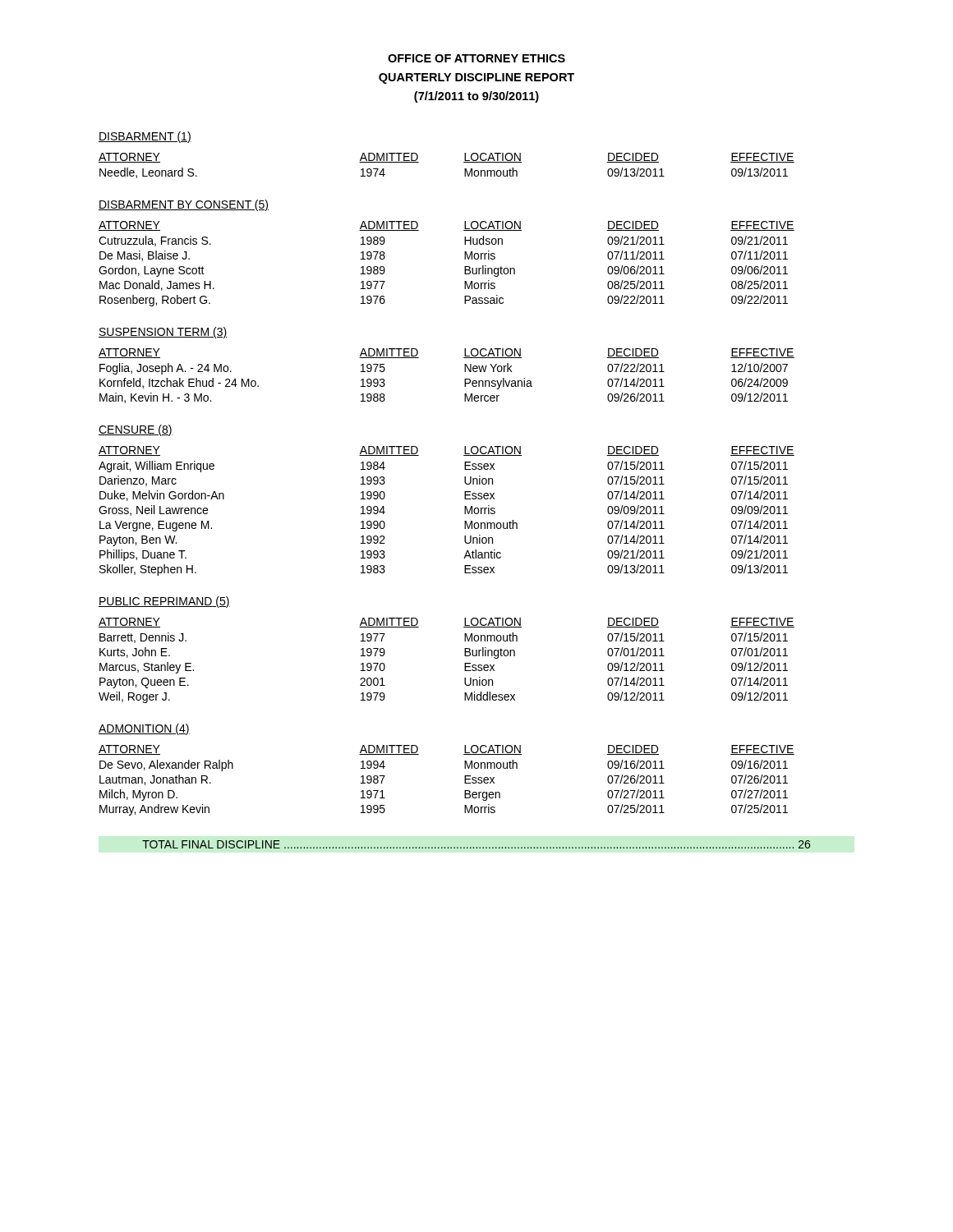Locate the table with the text "Barrett, Dennis J."
953x1232 pixels.
(x=476, y=659)
